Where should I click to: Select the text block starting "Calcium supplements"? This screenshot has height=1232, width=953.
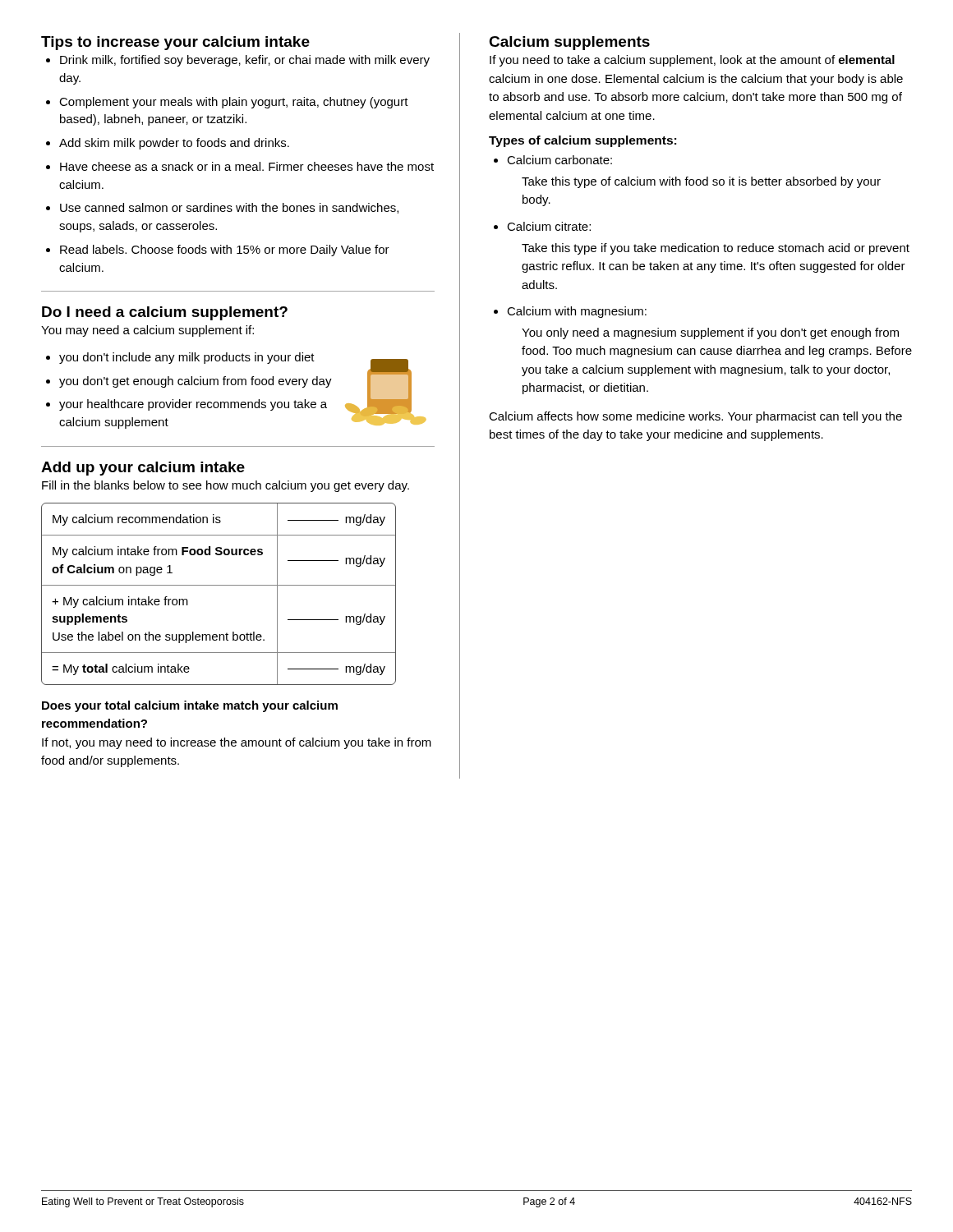(569, 42)
